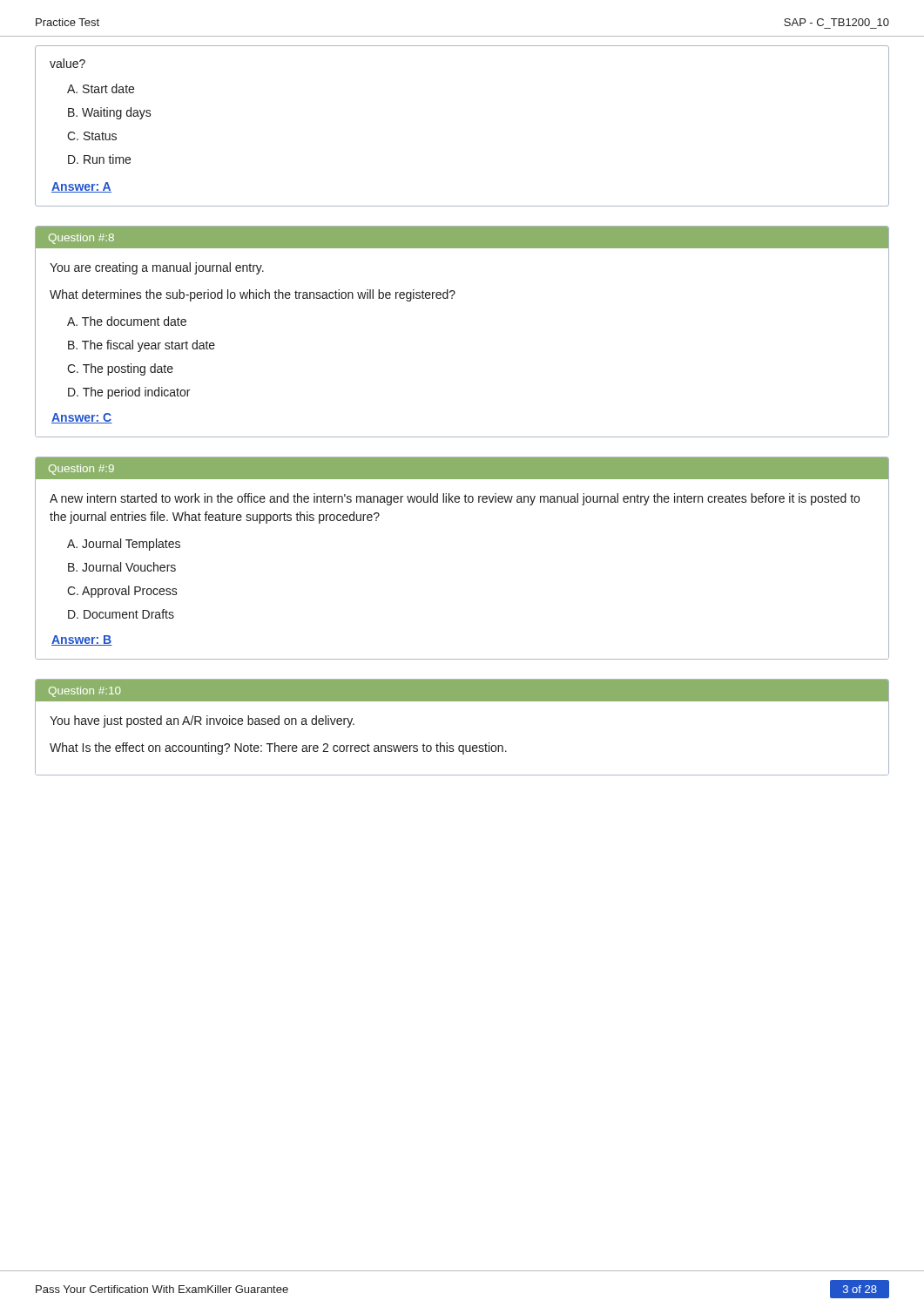Find the list item with the text "C. Status"
Image resolution: width=924 pixels, height=1307 pixels.
point(92,136)
